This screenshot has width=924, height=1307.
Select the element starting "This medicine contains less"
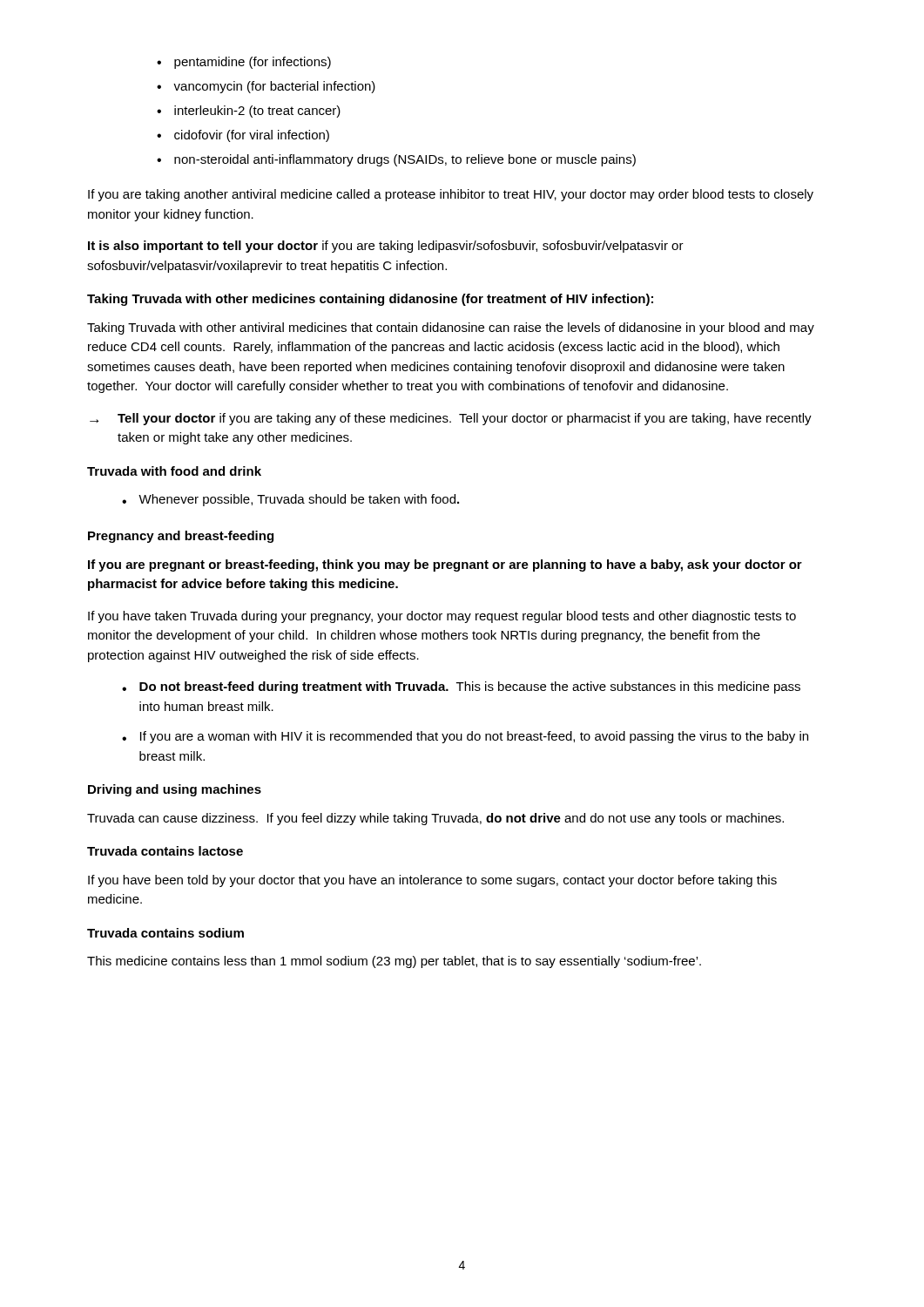pyautogui.click(x=395, y=961)
